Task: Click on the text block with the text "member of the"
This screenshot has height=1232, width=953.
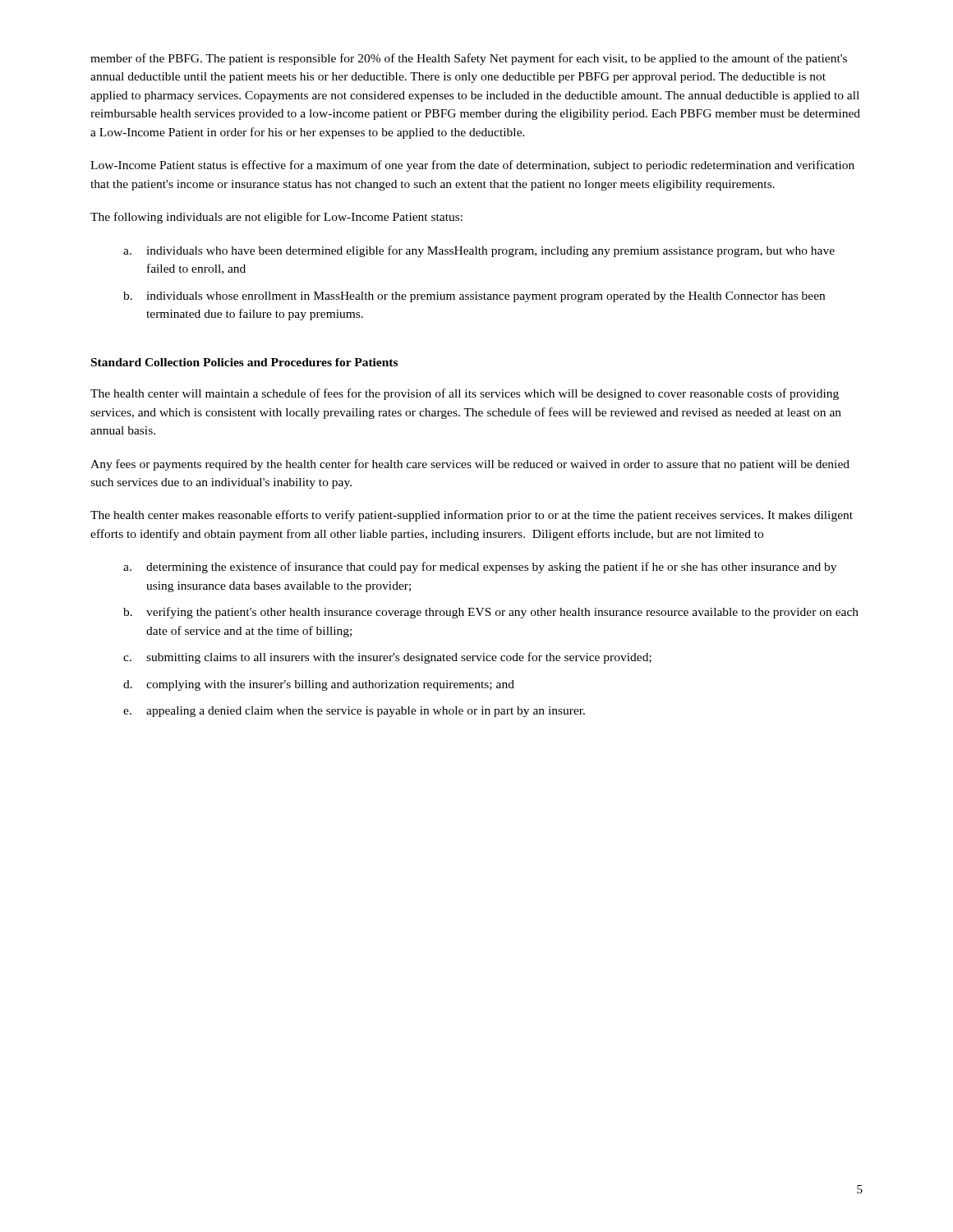Action: [476, 95]
